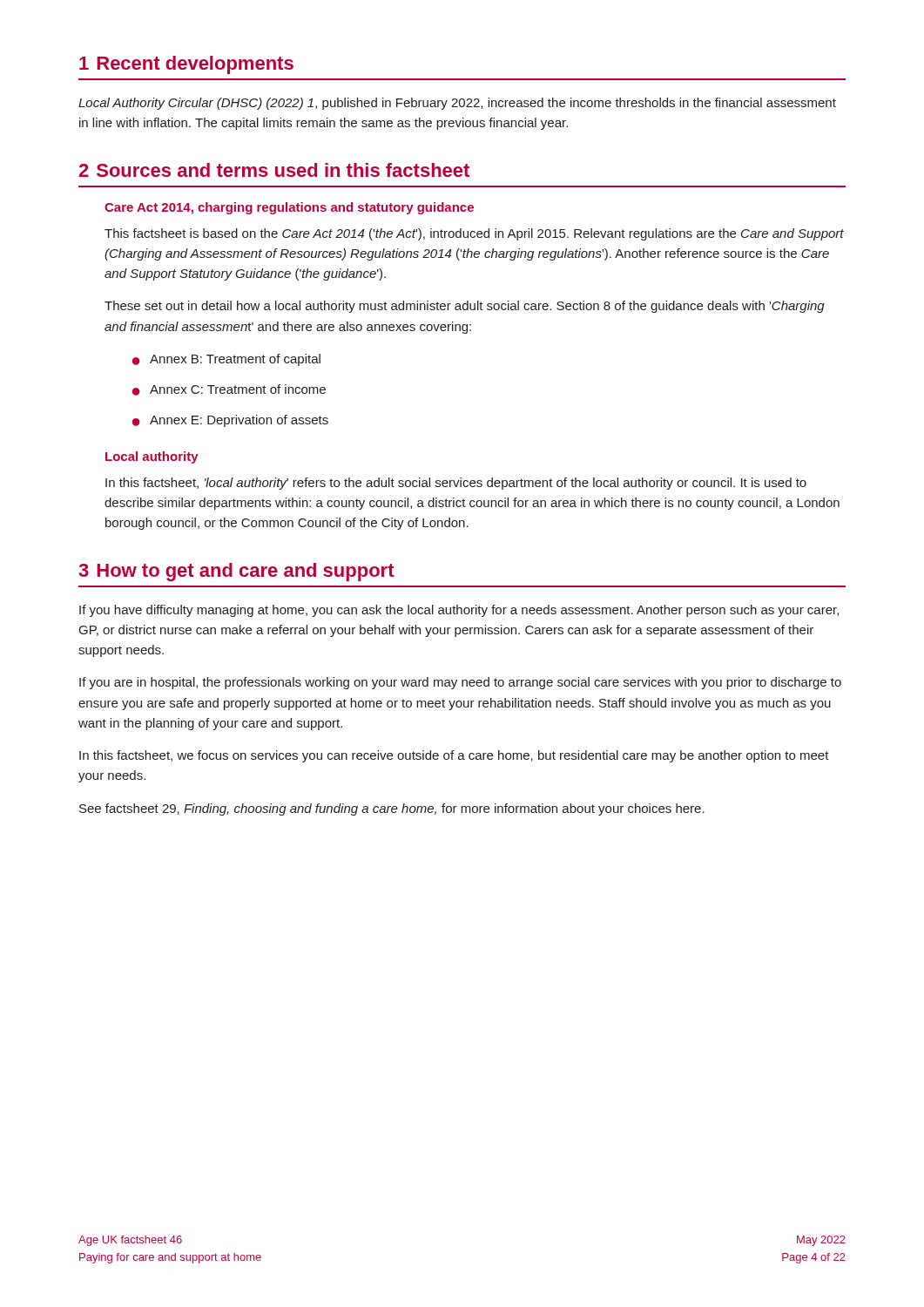Find the section header on this page that starts "3 How to"
The image size is (924, 1307).
tap(236, 572)
